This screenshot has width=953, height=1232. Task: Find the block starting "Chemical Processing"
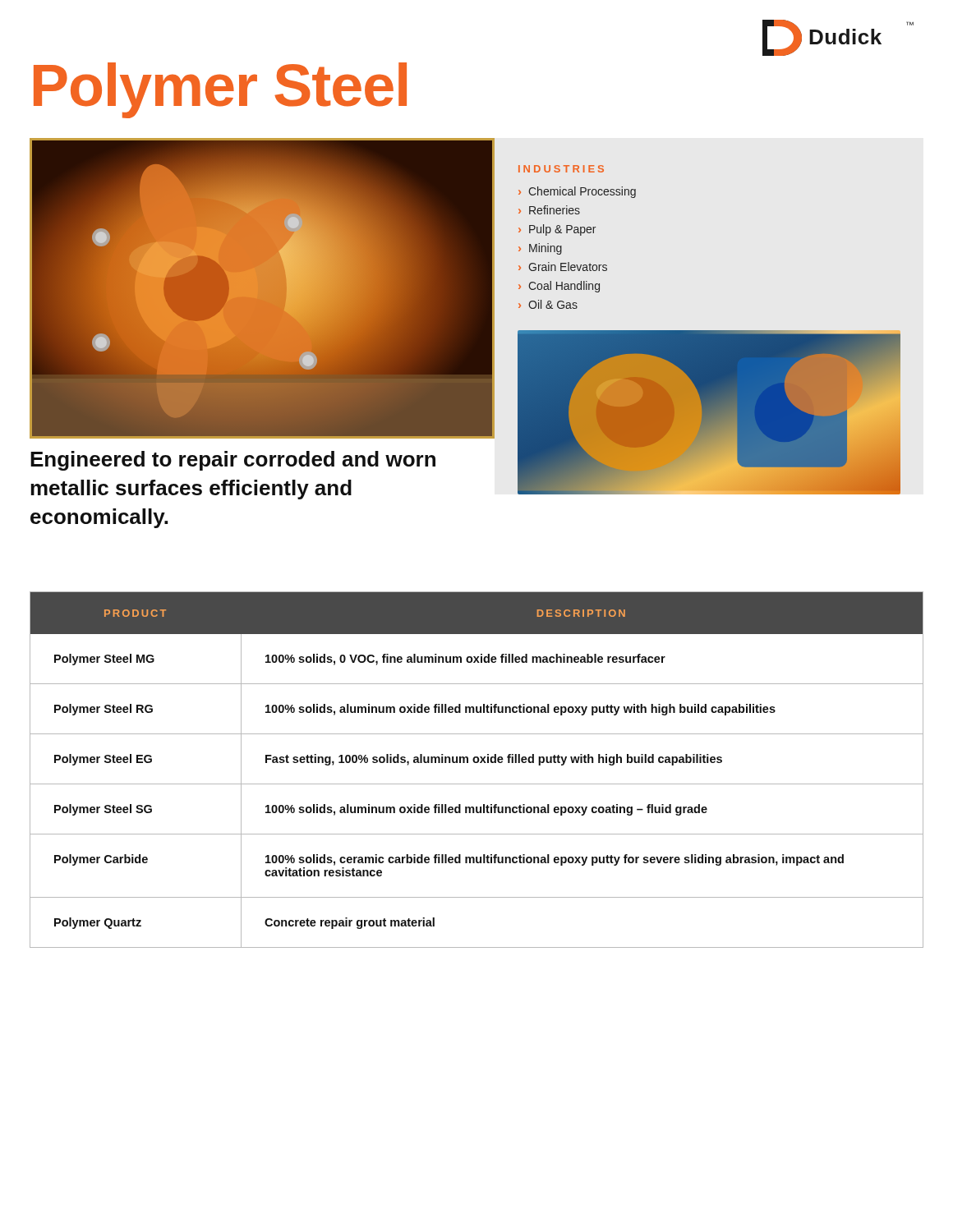click(582, 191)
